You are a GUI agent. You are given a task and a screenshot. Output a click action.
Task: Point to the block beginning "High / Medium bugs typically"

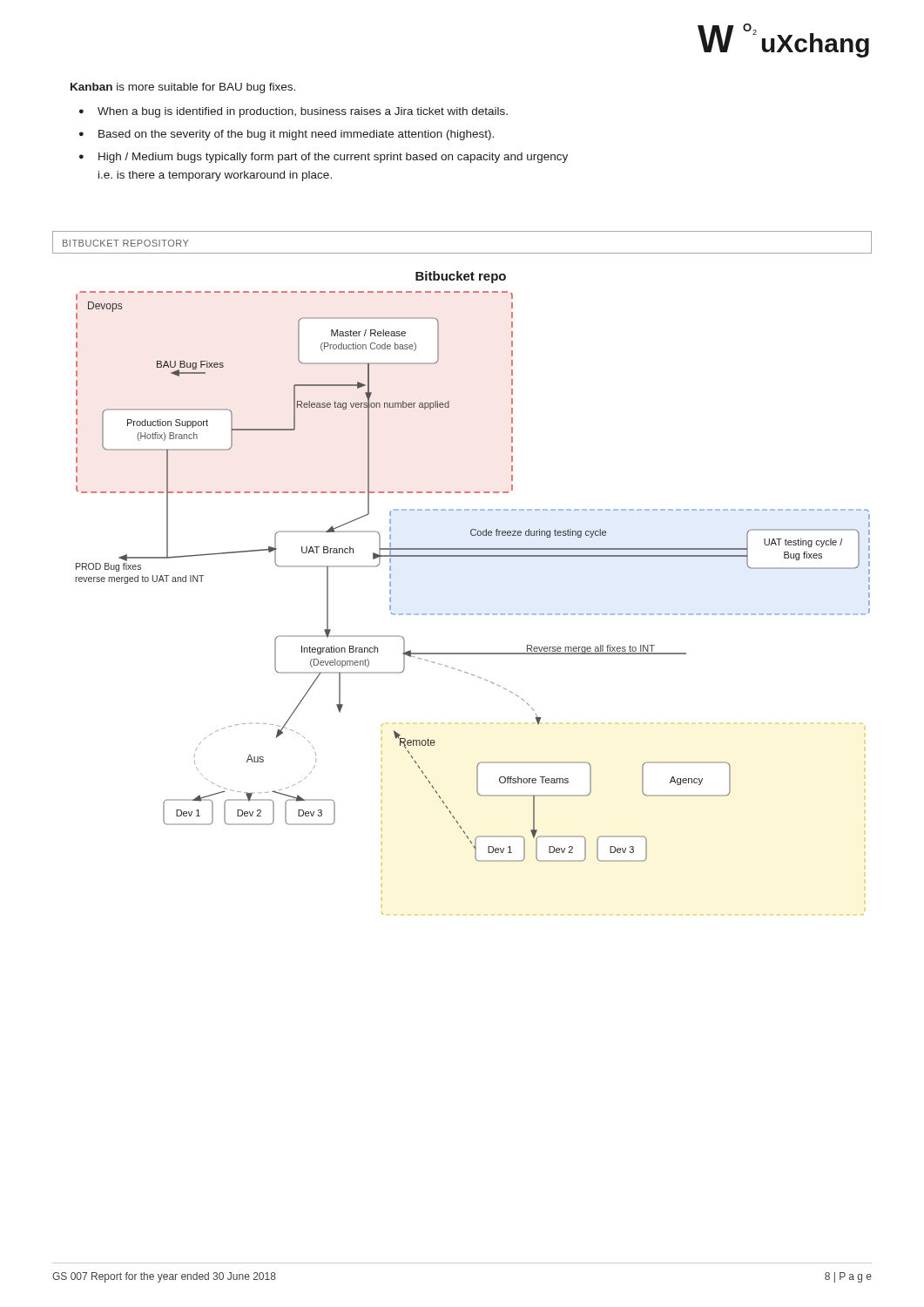pyautogui.click(x=333, y=166)
